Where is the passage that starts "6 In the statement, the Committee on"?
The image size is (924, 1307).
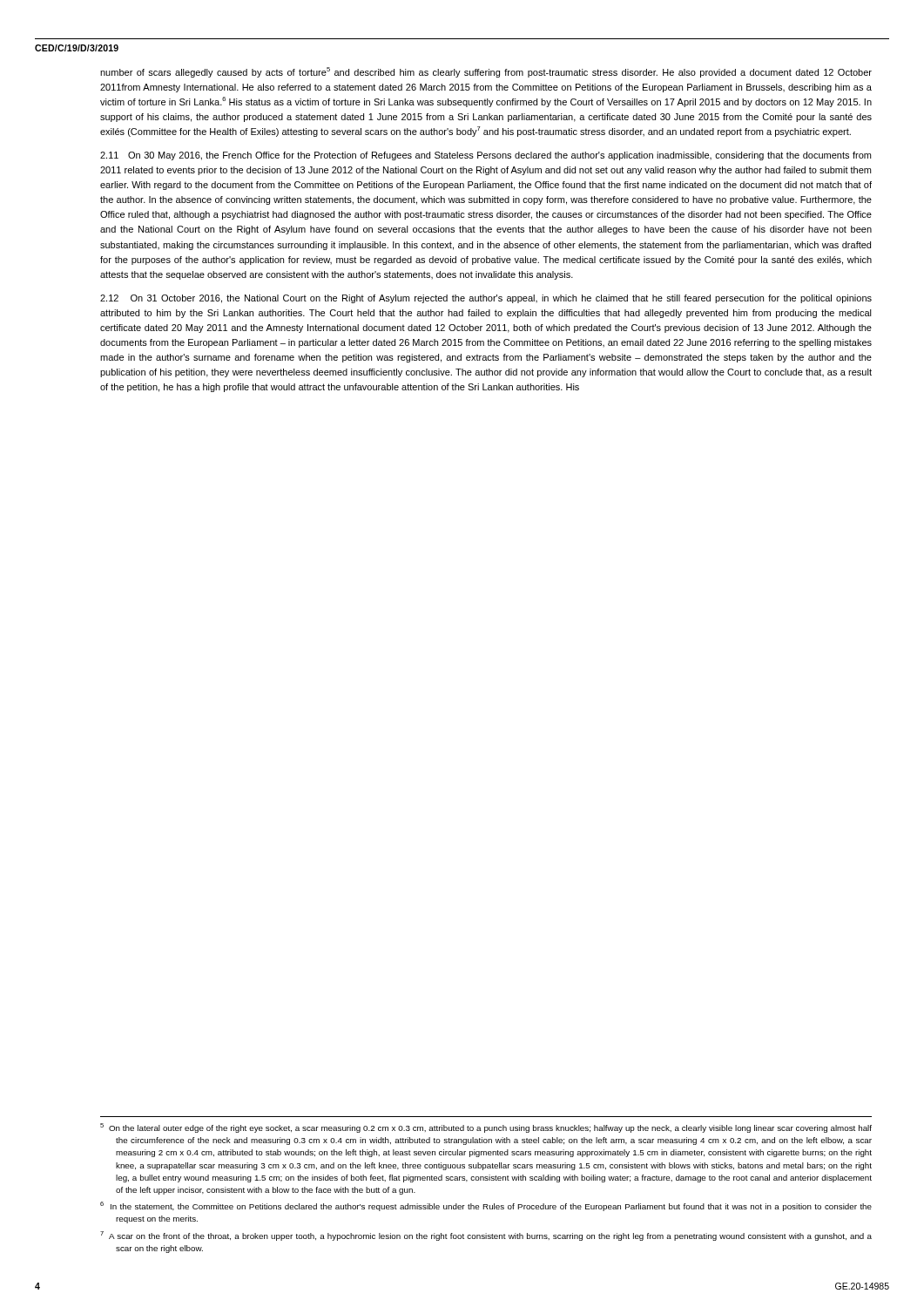pyautogui.click(x=486, y=1212)
